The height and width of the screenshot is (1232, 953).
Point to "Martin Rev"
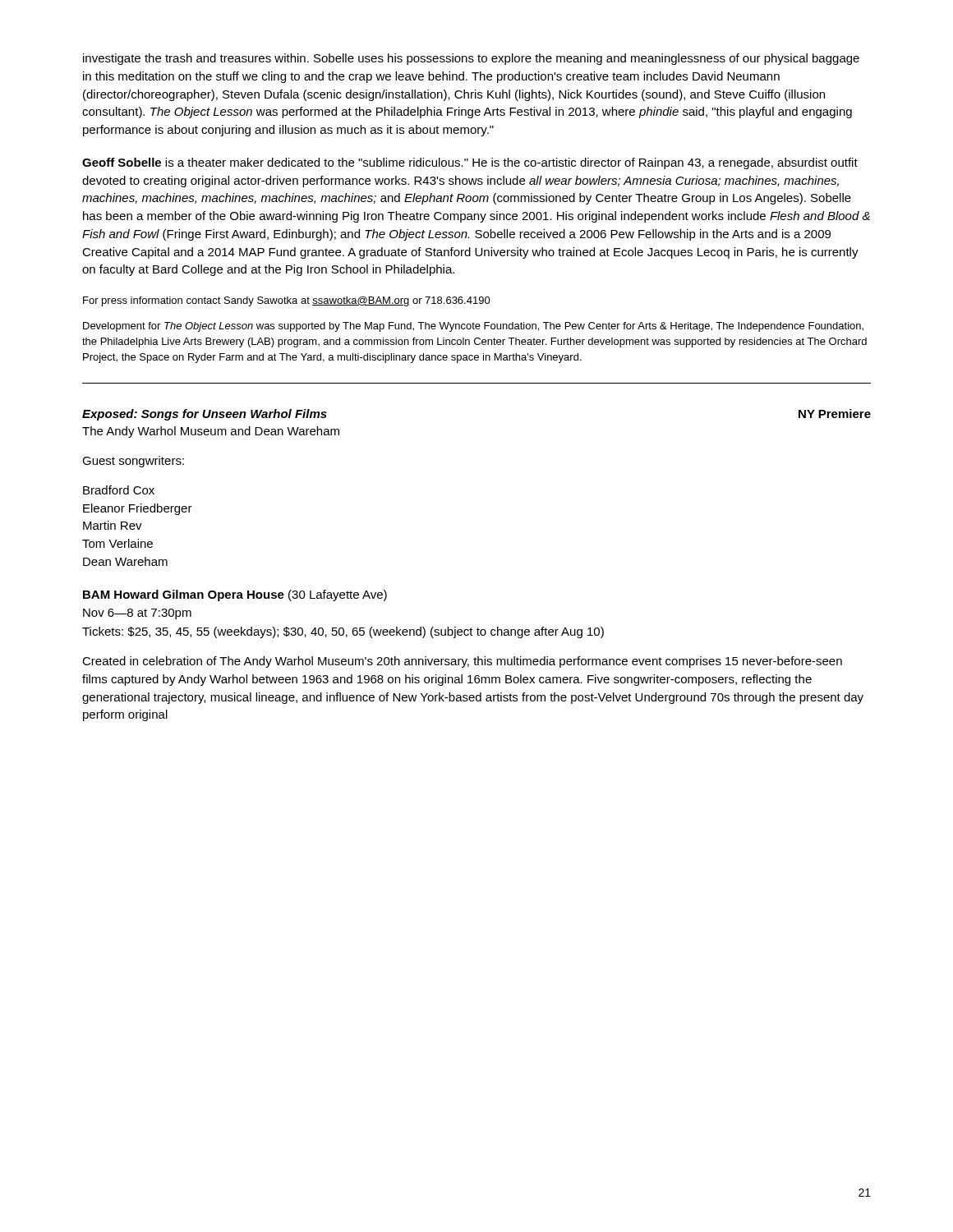[112, 526]
